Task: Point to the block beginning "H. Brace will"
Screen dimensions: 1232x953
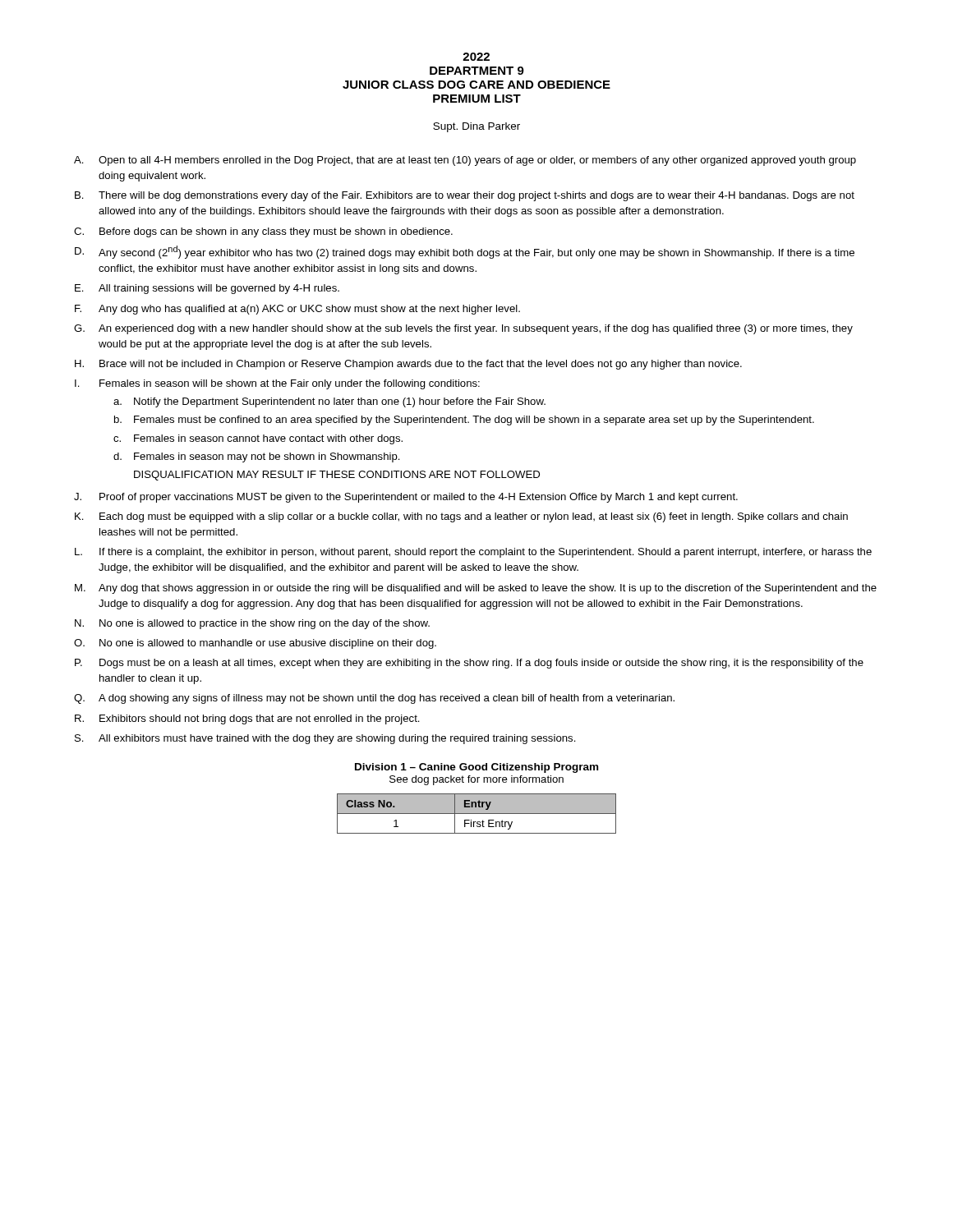Action: 476,363
